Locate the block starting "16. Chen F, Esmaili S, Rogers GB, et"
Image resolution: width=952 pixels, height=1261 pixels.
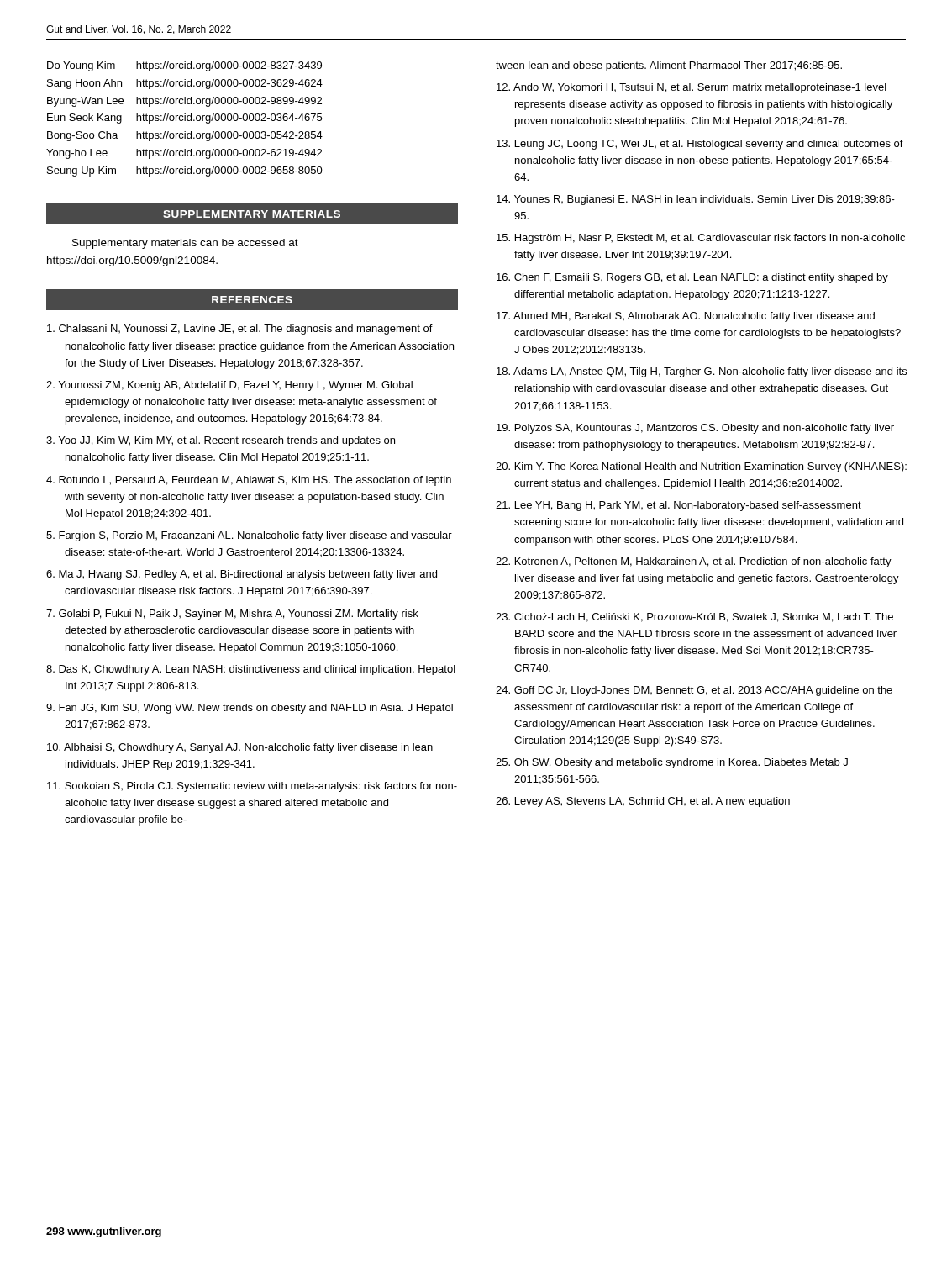(x=692, y=285)
